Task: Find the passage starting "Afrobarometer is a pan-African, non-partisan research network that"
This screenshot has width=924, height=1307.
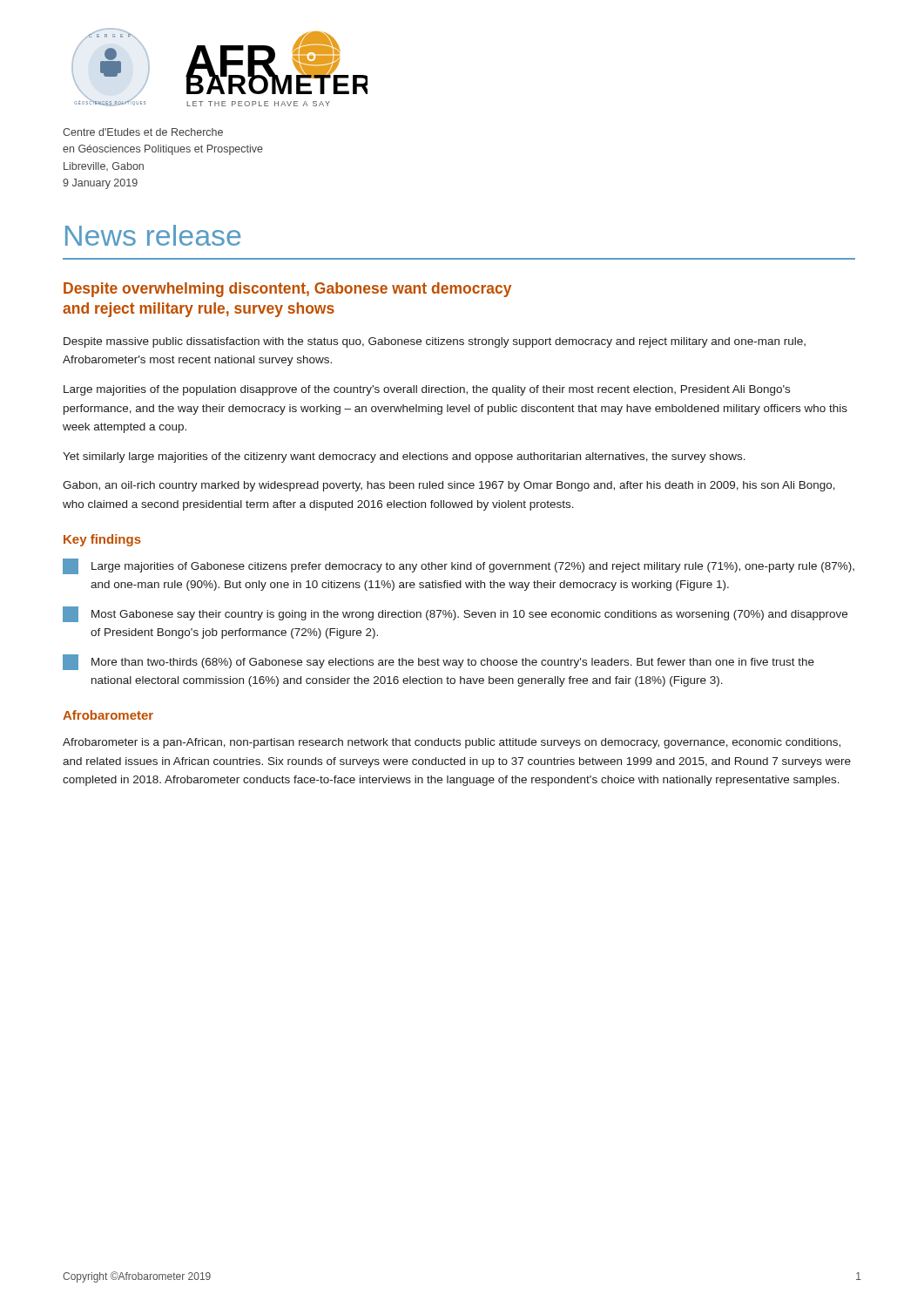Action: pos(457,761)
